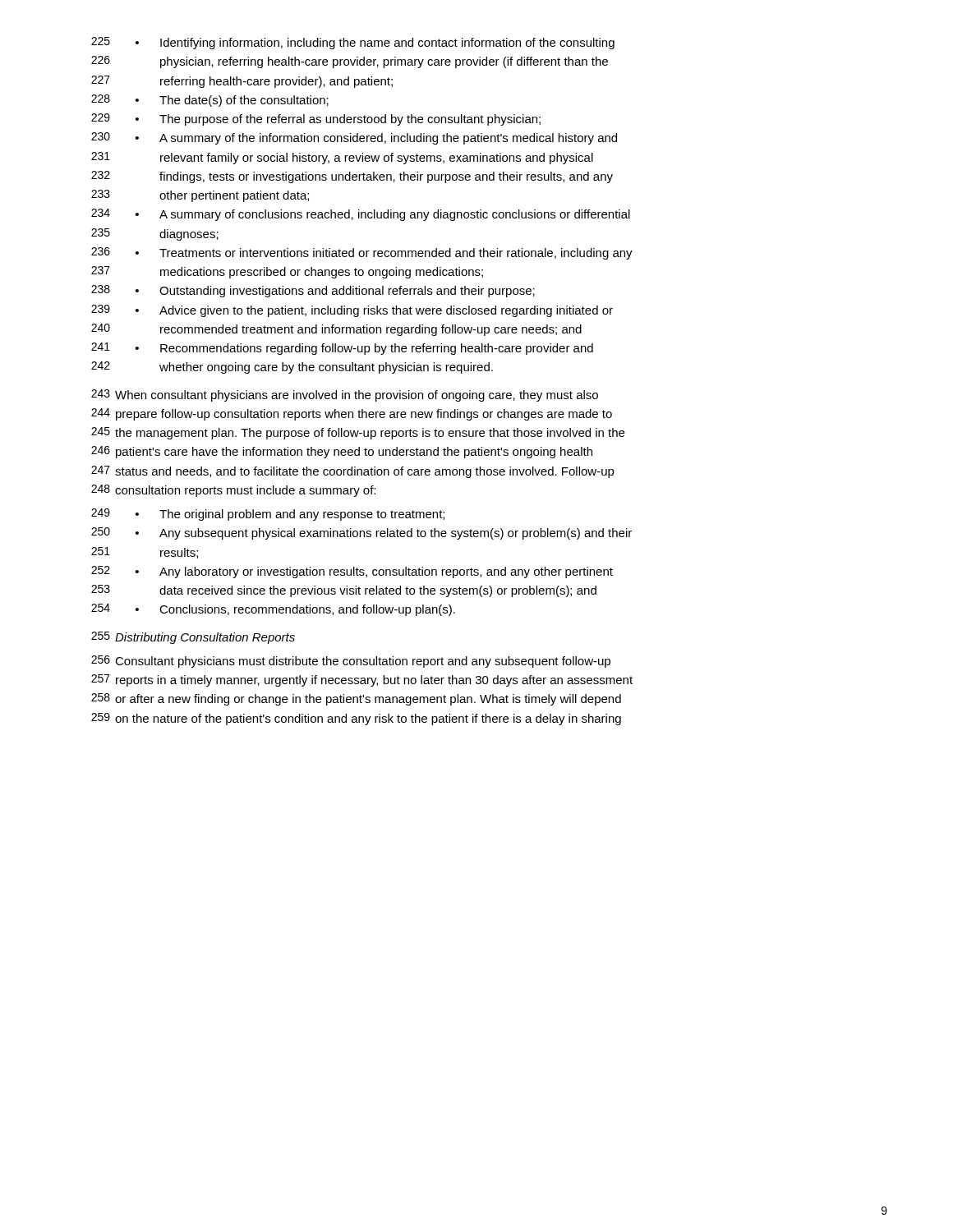This screenshot has width=953, height=1232.
Task: Locate the block of text that opens with "225 • Identifying information, including"
Action: pyautogui.click(x=476, y=42)
